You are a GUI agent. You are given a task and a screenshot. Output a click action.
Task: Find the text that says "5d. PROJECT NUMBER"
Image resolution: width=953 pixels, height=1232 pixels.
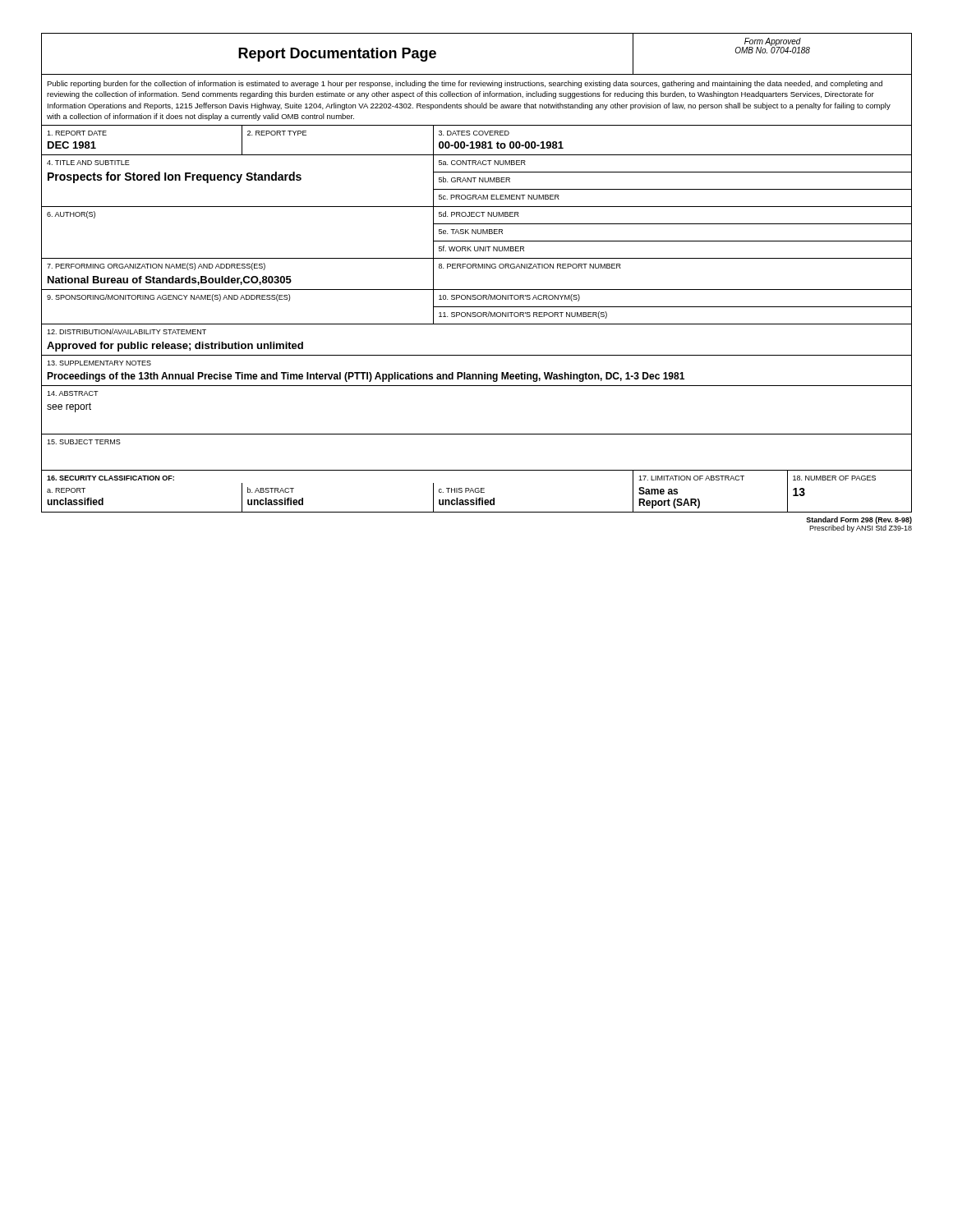672,215
